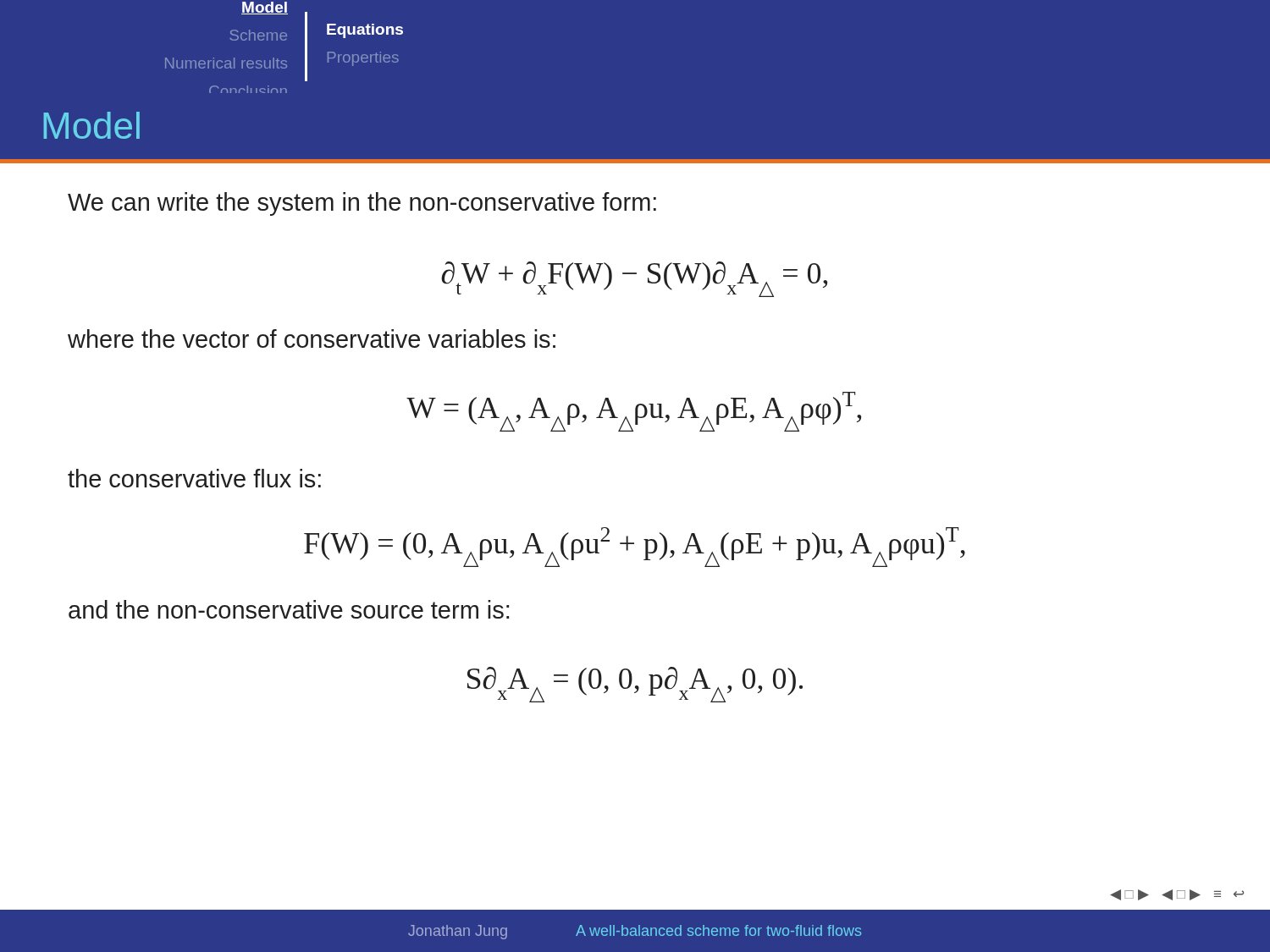Select the block starting "W = (A△, A△ρ, A△ρu,"
The width and height of the screenshot is (1270, 952).
tap(635, 405)
